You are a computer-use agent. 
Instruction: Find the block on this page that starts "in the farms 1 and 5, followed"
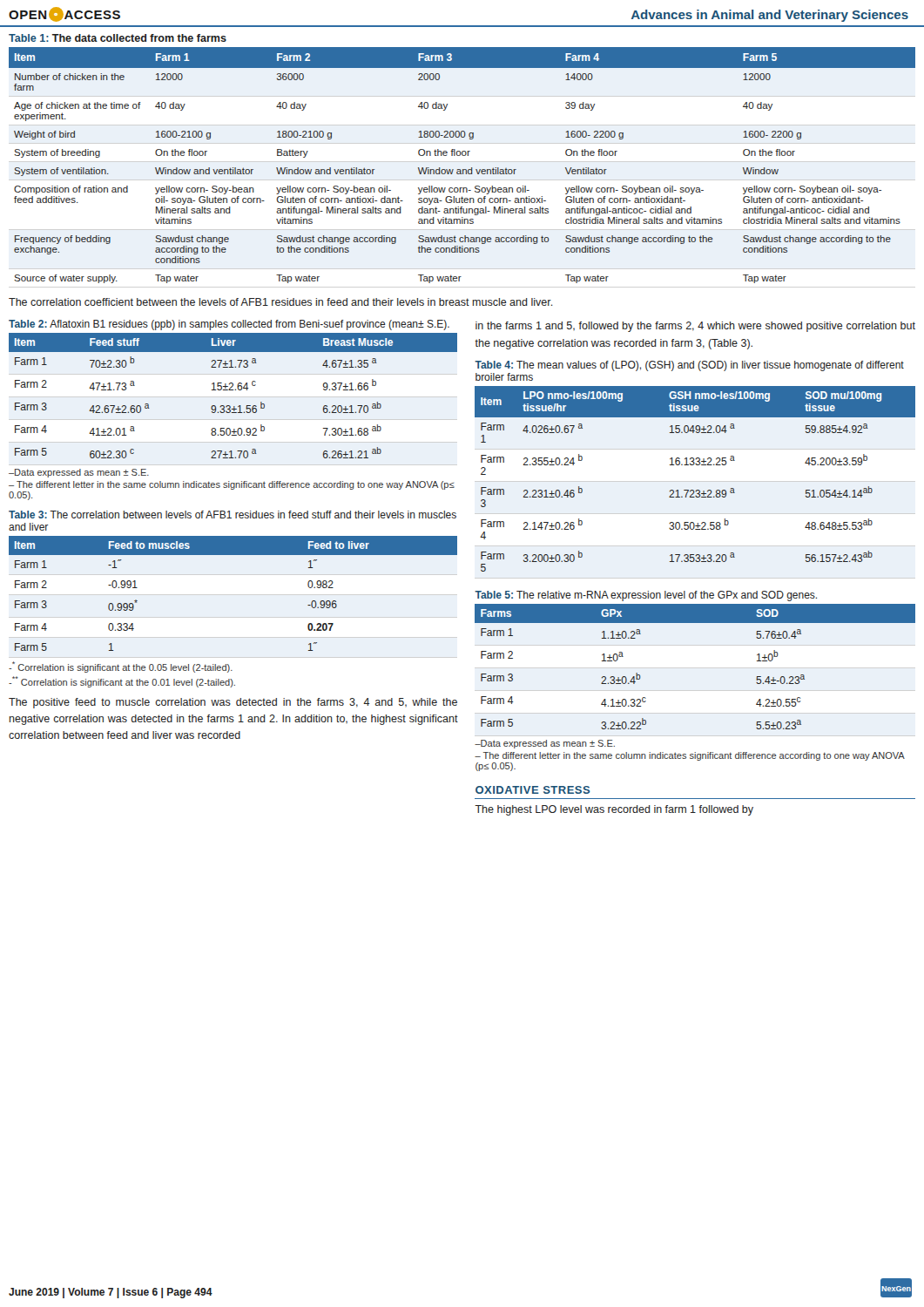[695, 335]
